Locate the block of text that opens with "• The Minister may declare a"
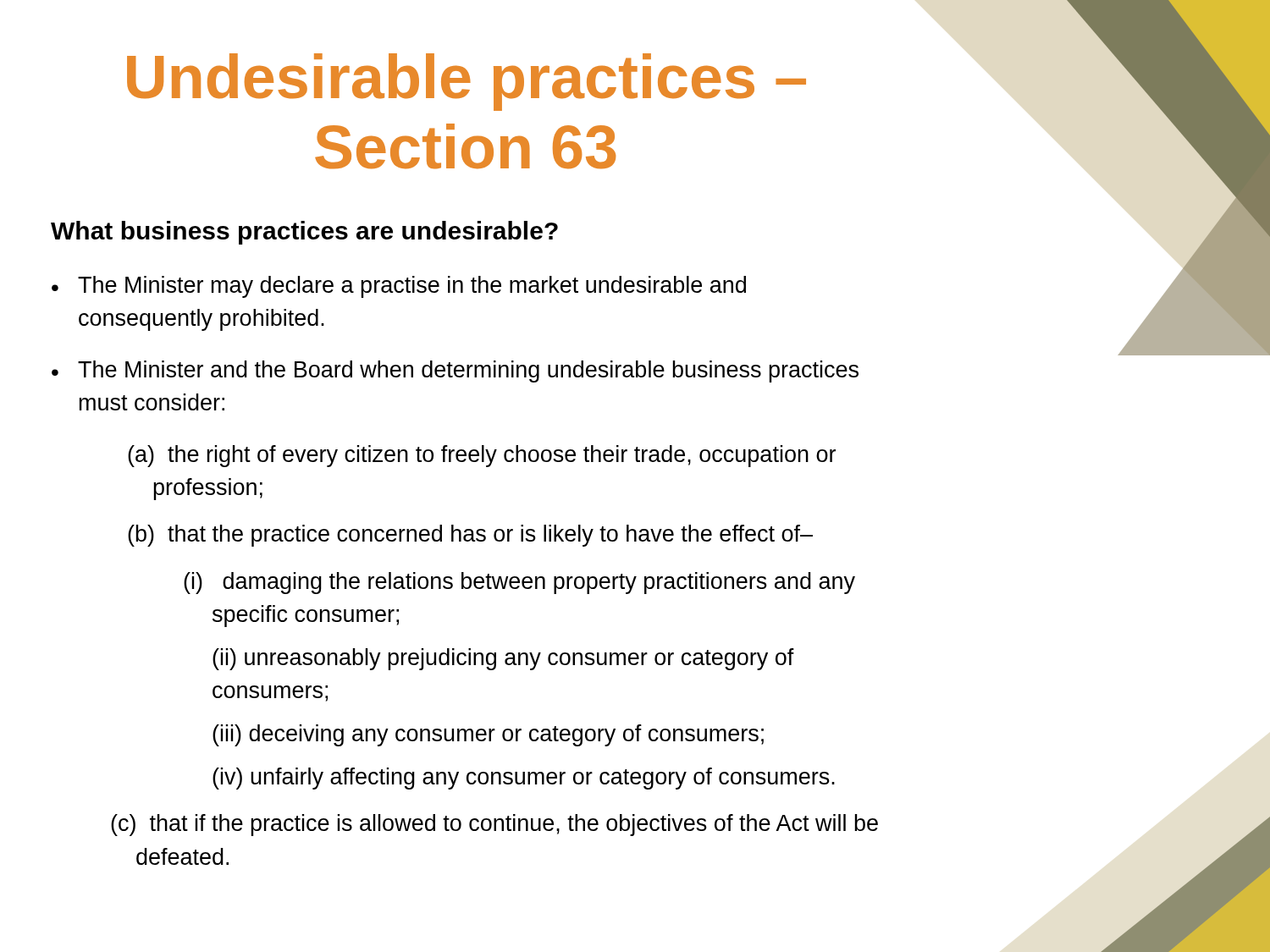 (x=466, y=302)
